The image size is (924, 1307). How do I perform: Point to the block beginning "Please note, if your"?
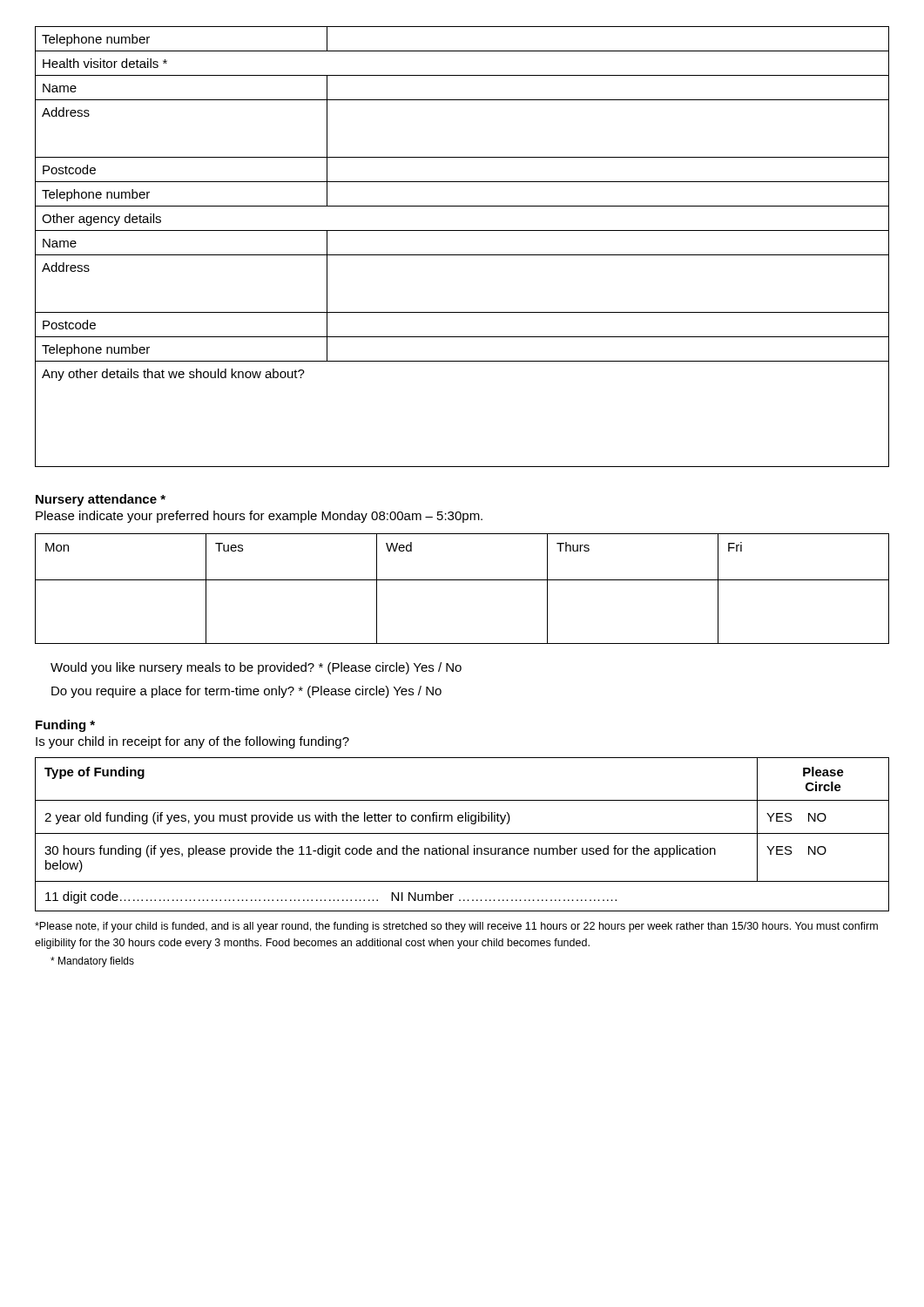(457, 934)
